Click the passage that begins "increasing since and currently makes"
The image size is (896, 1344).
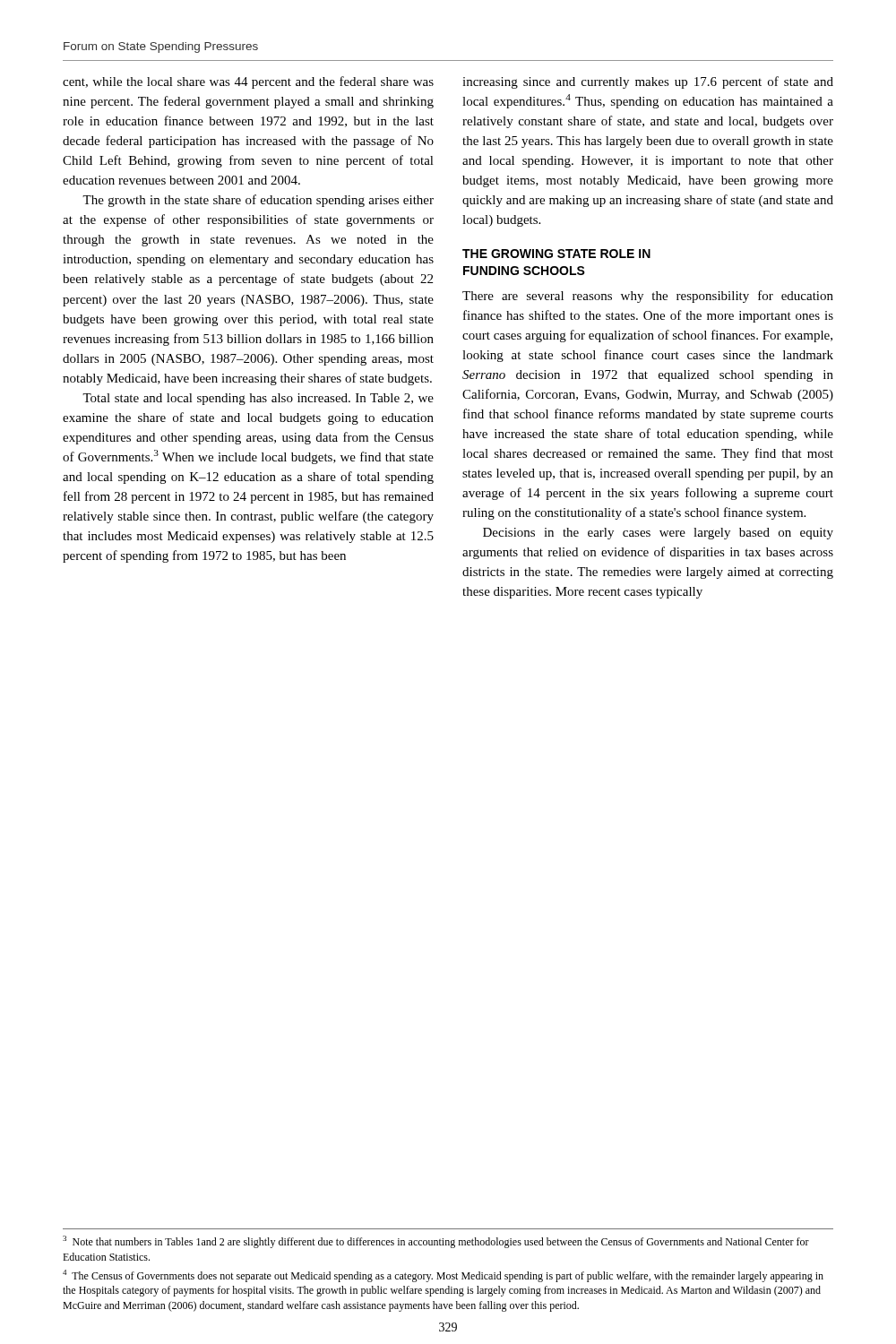tap(648, 151)
